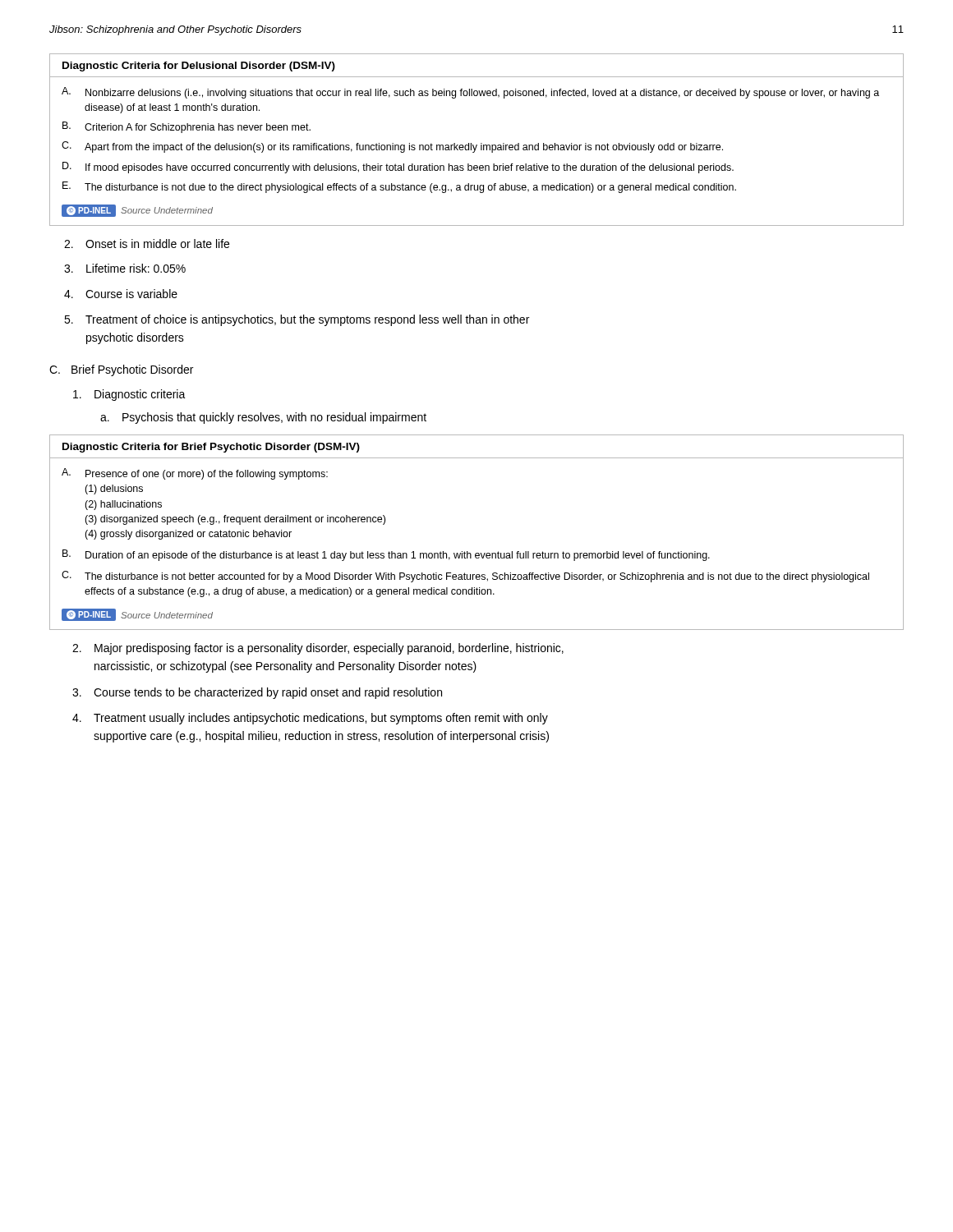This screenshot has width=953, height=1232.
Task: Find the block on this page that starts "2. Major predisposing factor"
Action: click(x=318, y=658)
